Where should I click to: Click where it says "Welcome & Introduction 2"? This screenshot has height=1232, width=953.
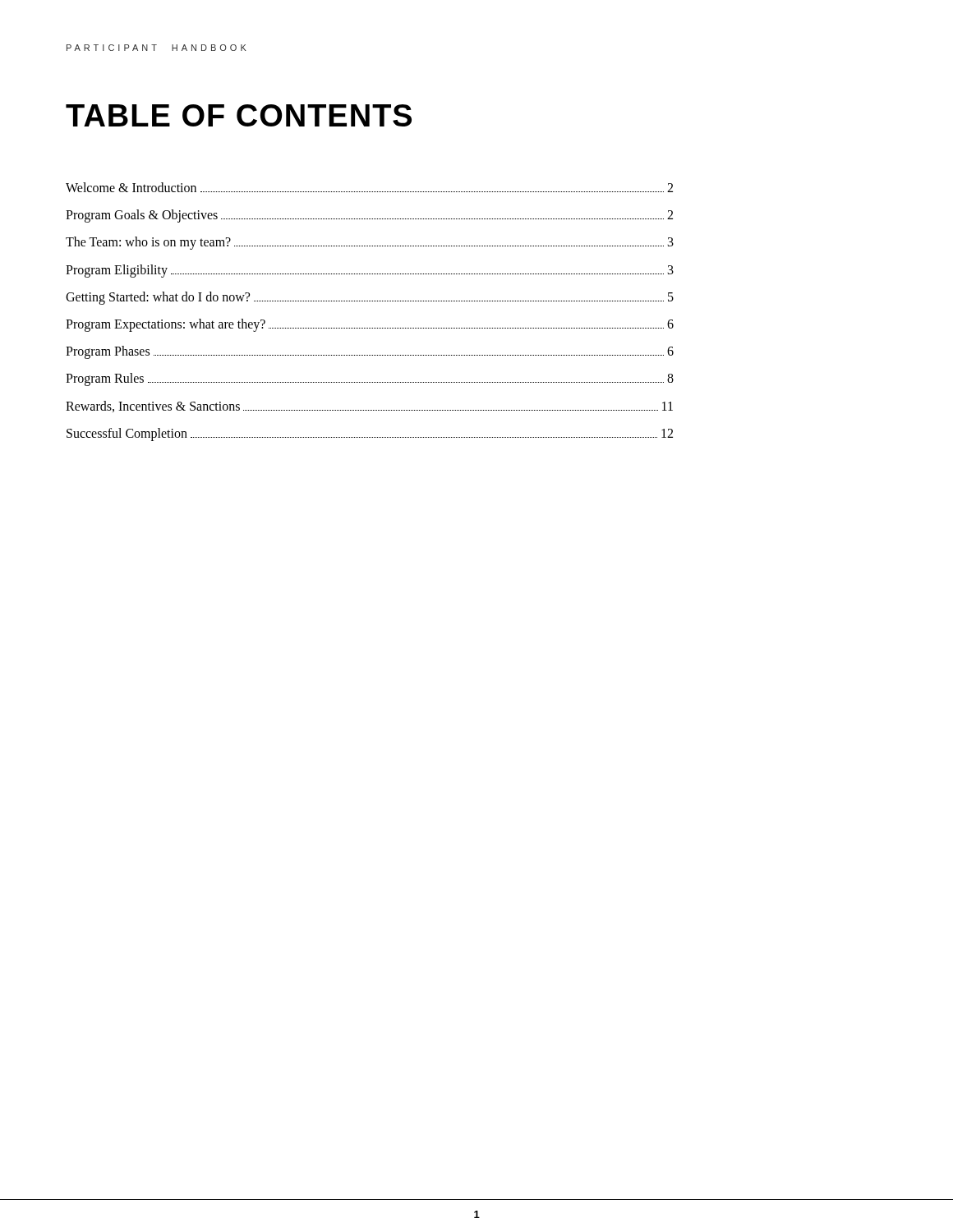click(370, 188)
